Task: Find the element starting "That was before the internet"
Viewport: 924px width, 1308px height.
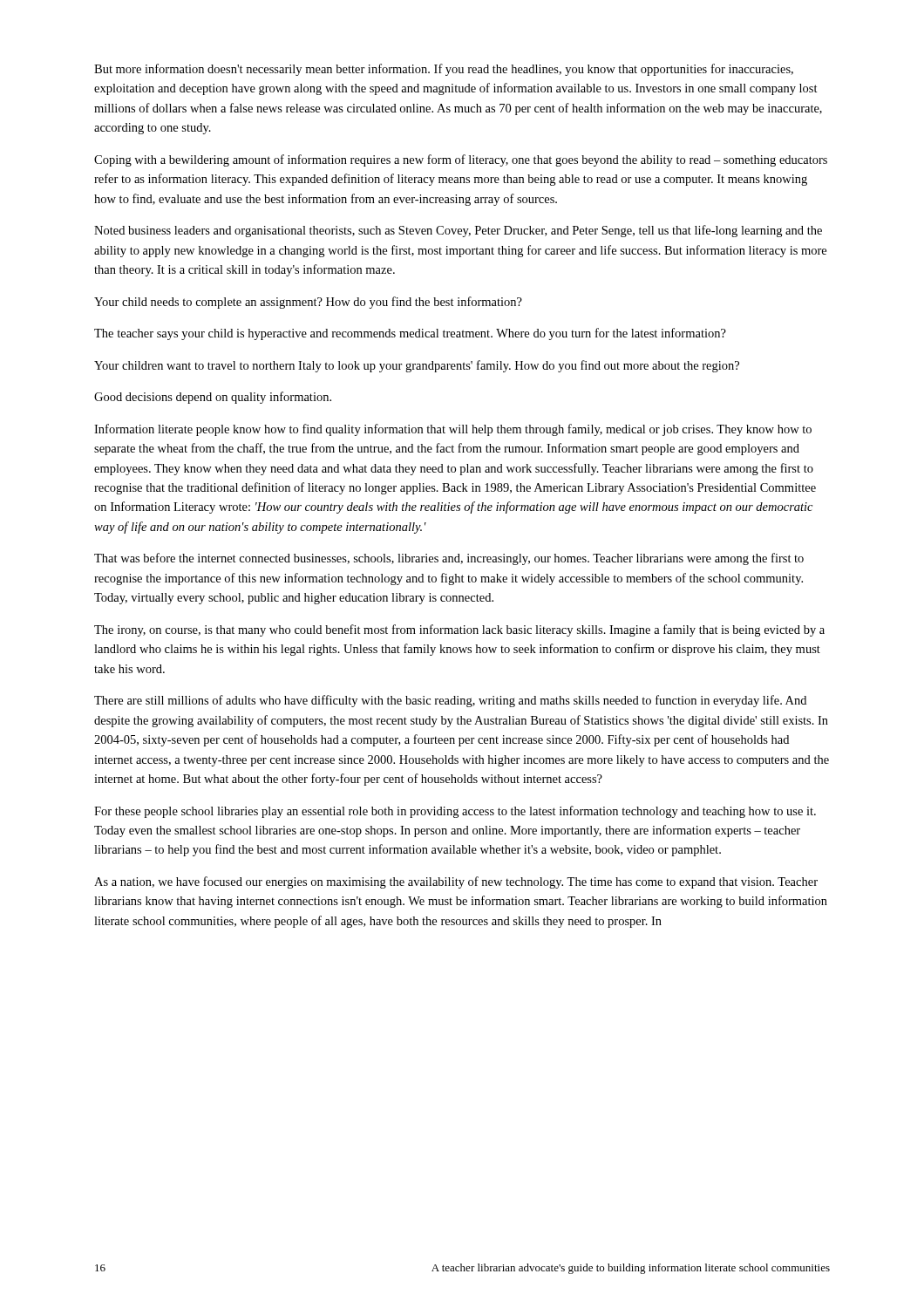Action: click(x=449, y=578)
